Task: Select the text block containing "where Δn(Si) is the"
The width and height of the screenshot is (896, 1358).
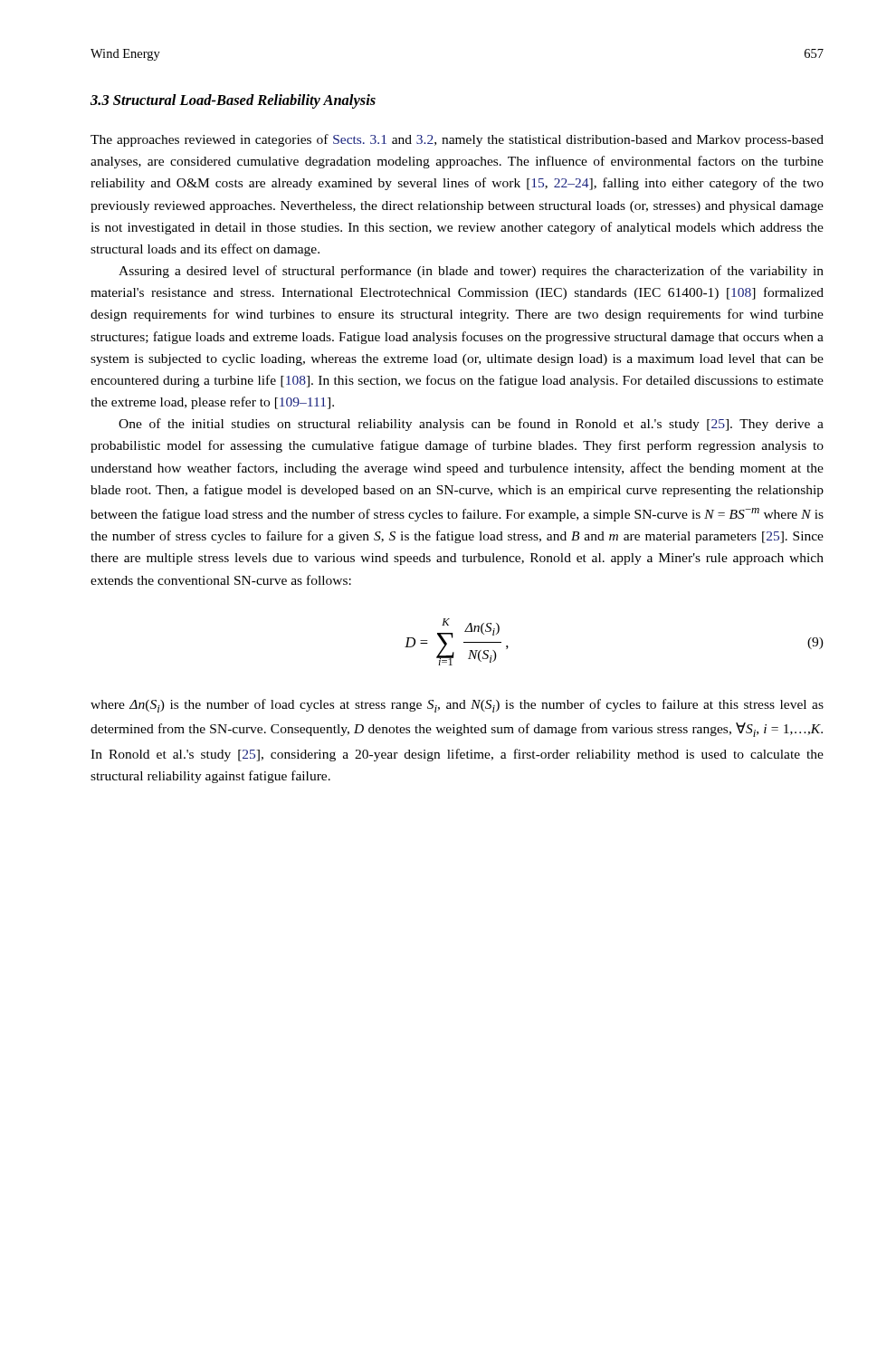Action: point(457,740)
